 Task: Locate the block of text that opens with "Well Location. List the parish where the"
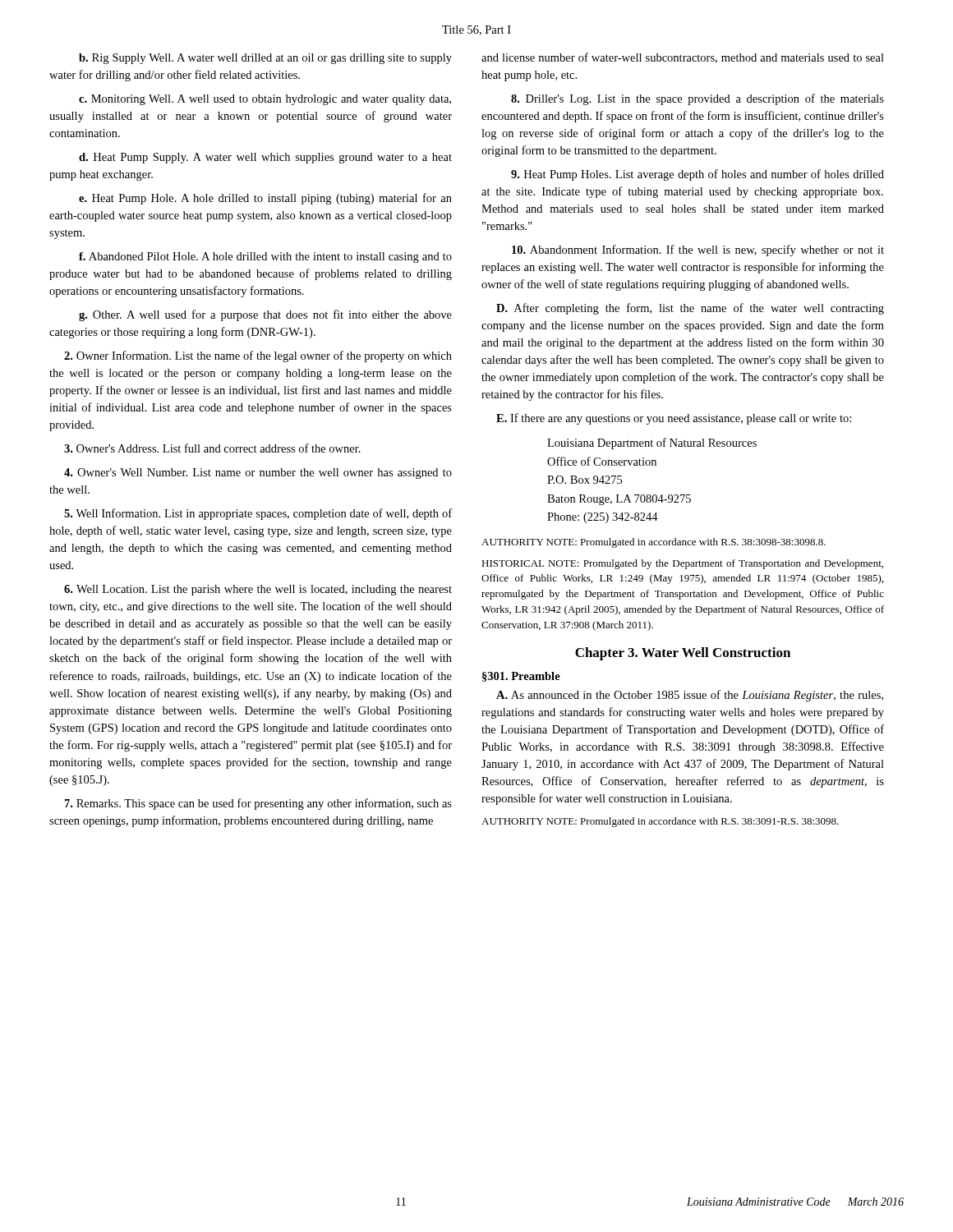pyautogui.click(x=251, y=685)
